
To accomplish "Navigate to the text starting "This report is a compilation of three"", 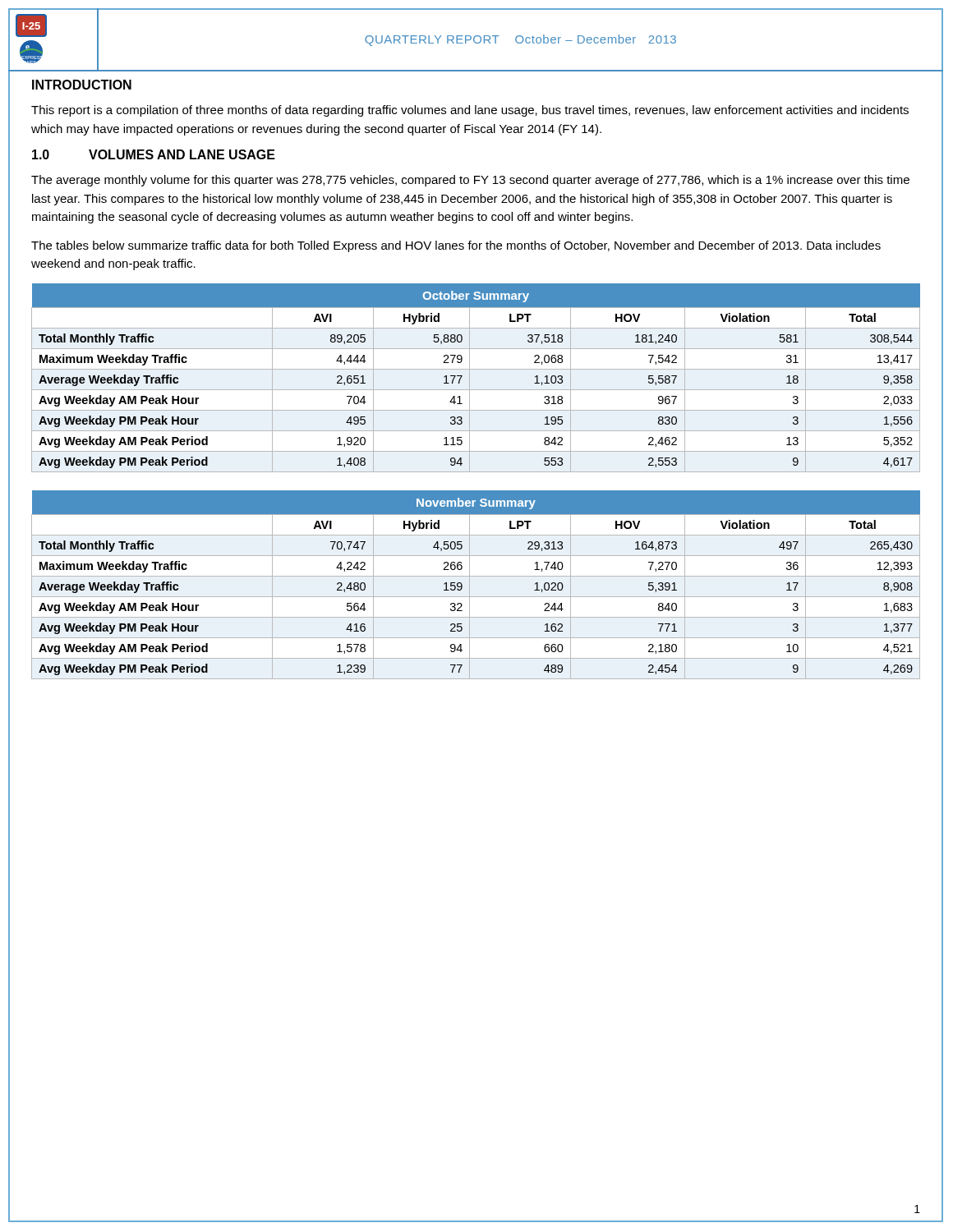I will click(476, 120).
